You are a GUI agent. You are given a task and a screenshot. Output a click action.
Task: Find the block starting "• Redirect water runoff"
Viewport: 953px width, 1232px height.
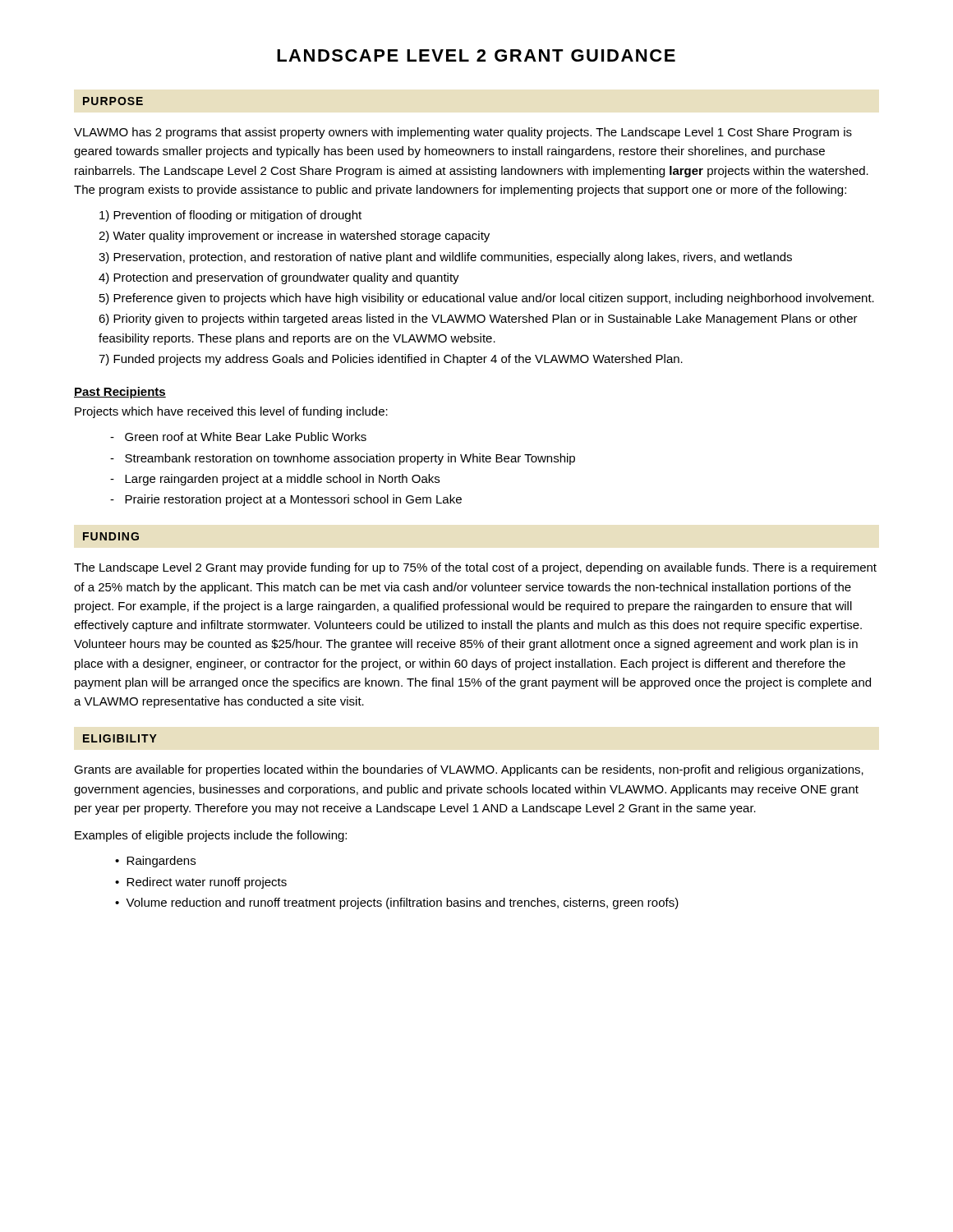pos(201,881)
